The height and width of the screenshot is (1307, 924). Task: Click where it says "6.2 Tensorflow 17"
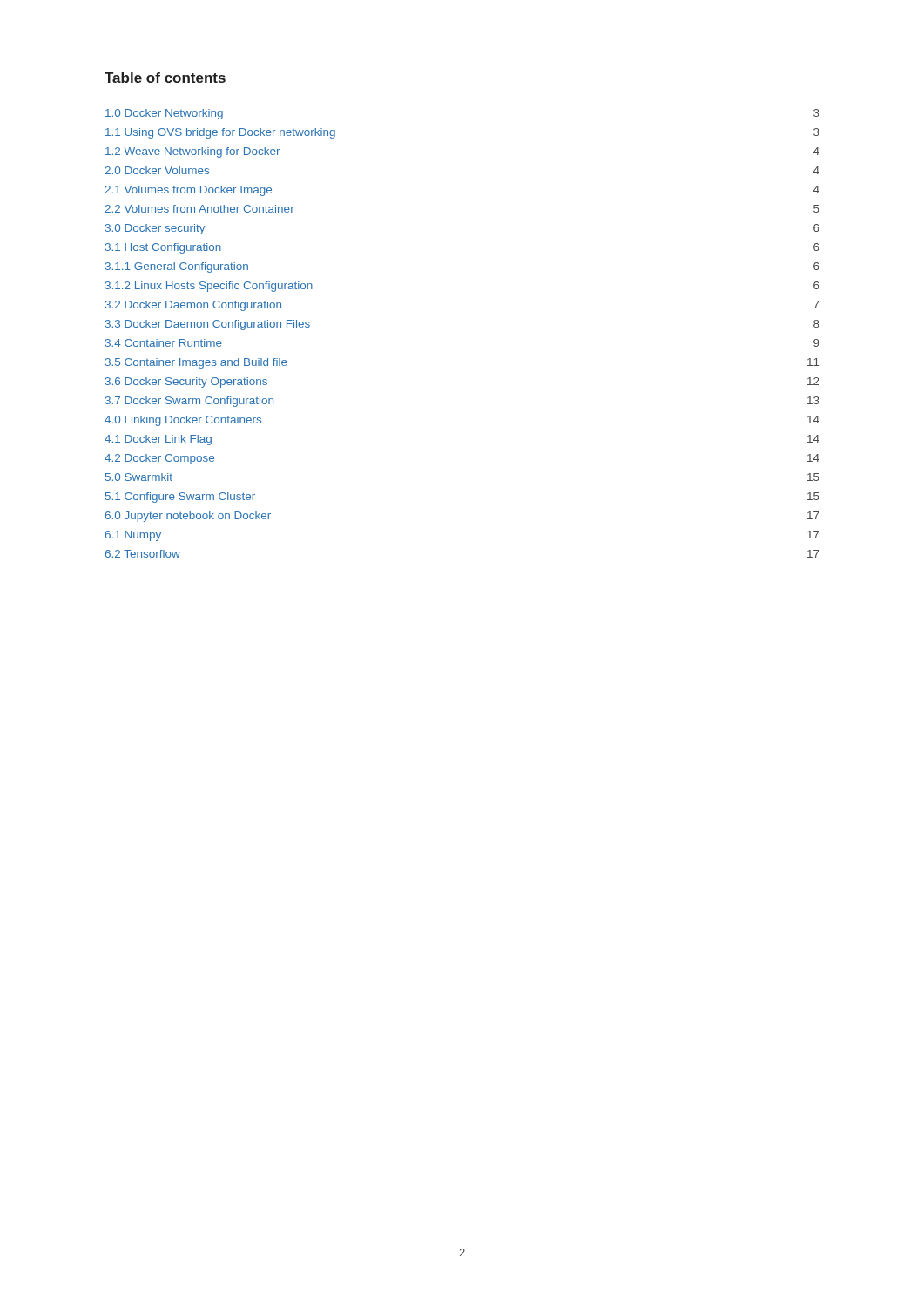(145, 554)
